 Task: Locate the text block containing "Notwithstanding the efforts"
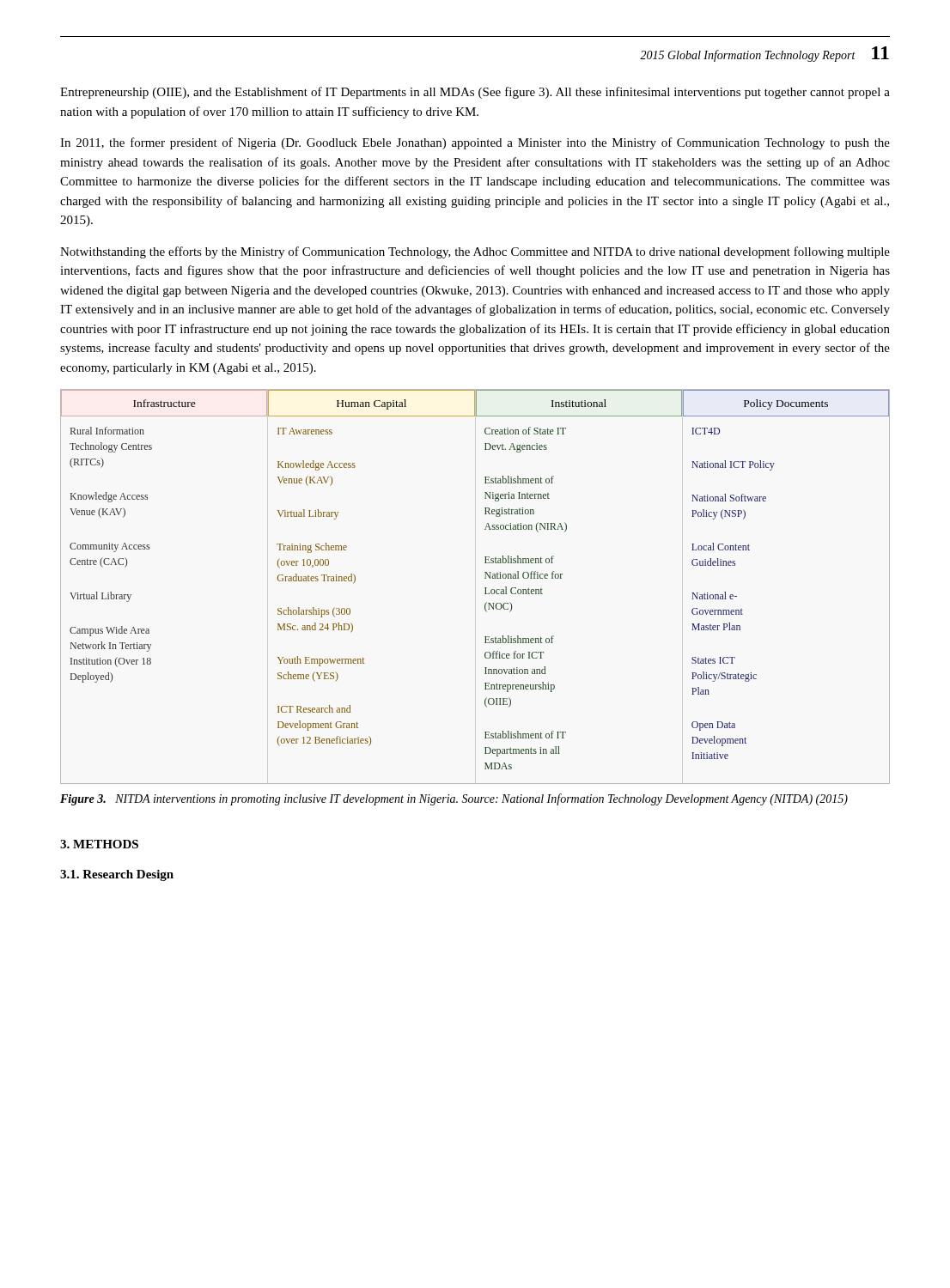[475, 309]
